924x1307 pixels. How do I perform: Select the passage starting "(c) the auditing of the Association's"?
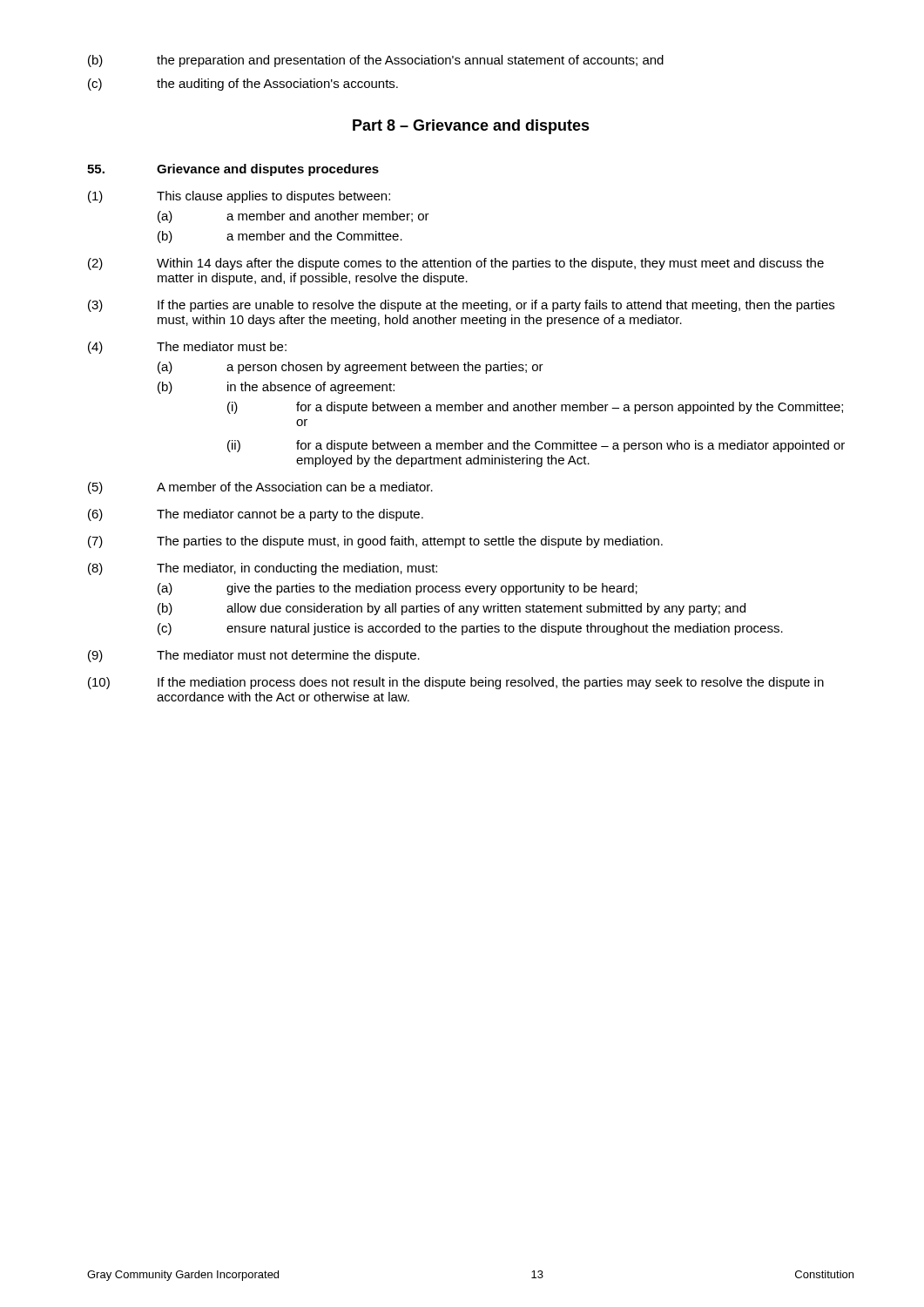[243, 85]
